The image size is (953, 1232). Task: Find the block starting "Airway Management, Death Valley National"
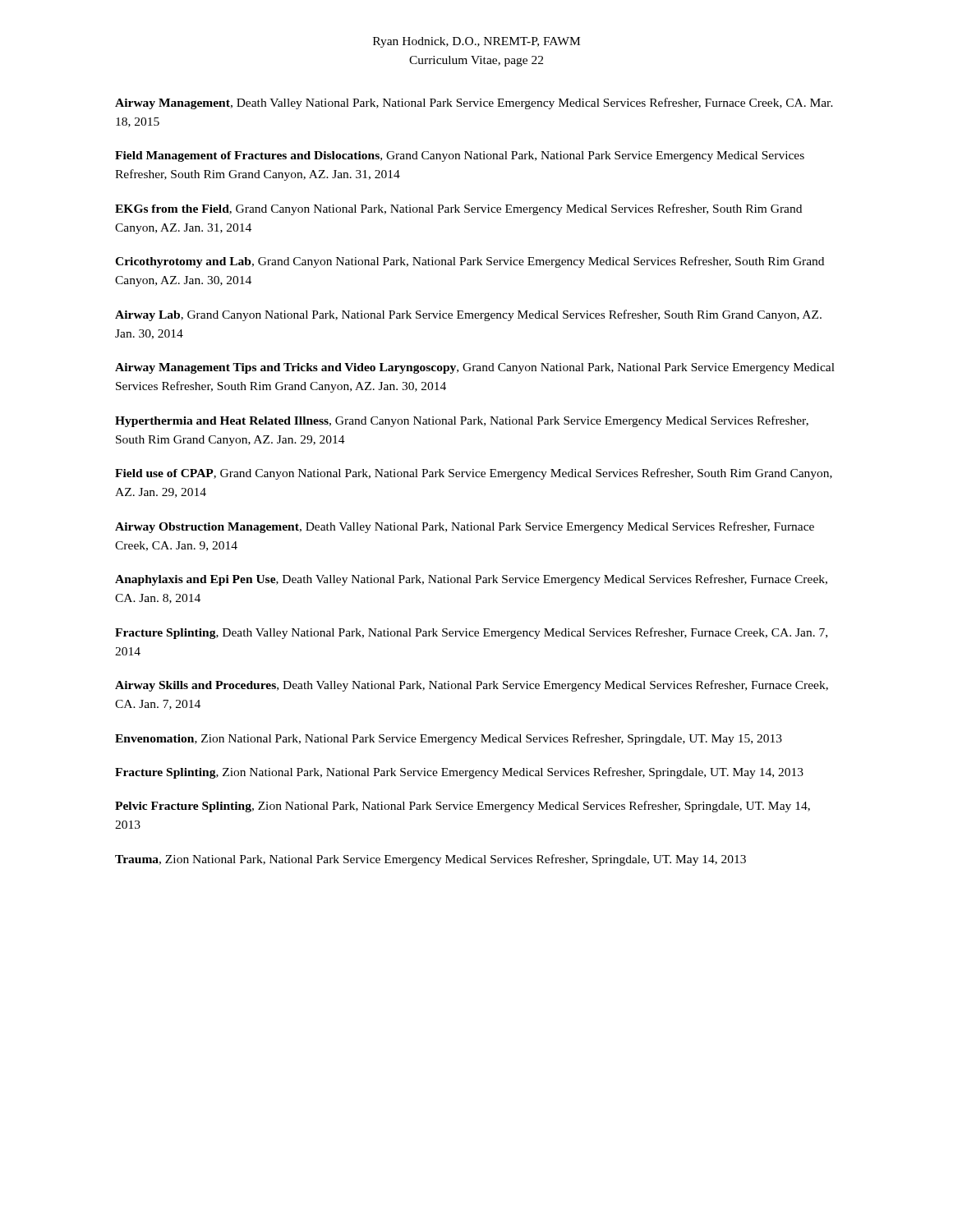click(x=474, y=111)
